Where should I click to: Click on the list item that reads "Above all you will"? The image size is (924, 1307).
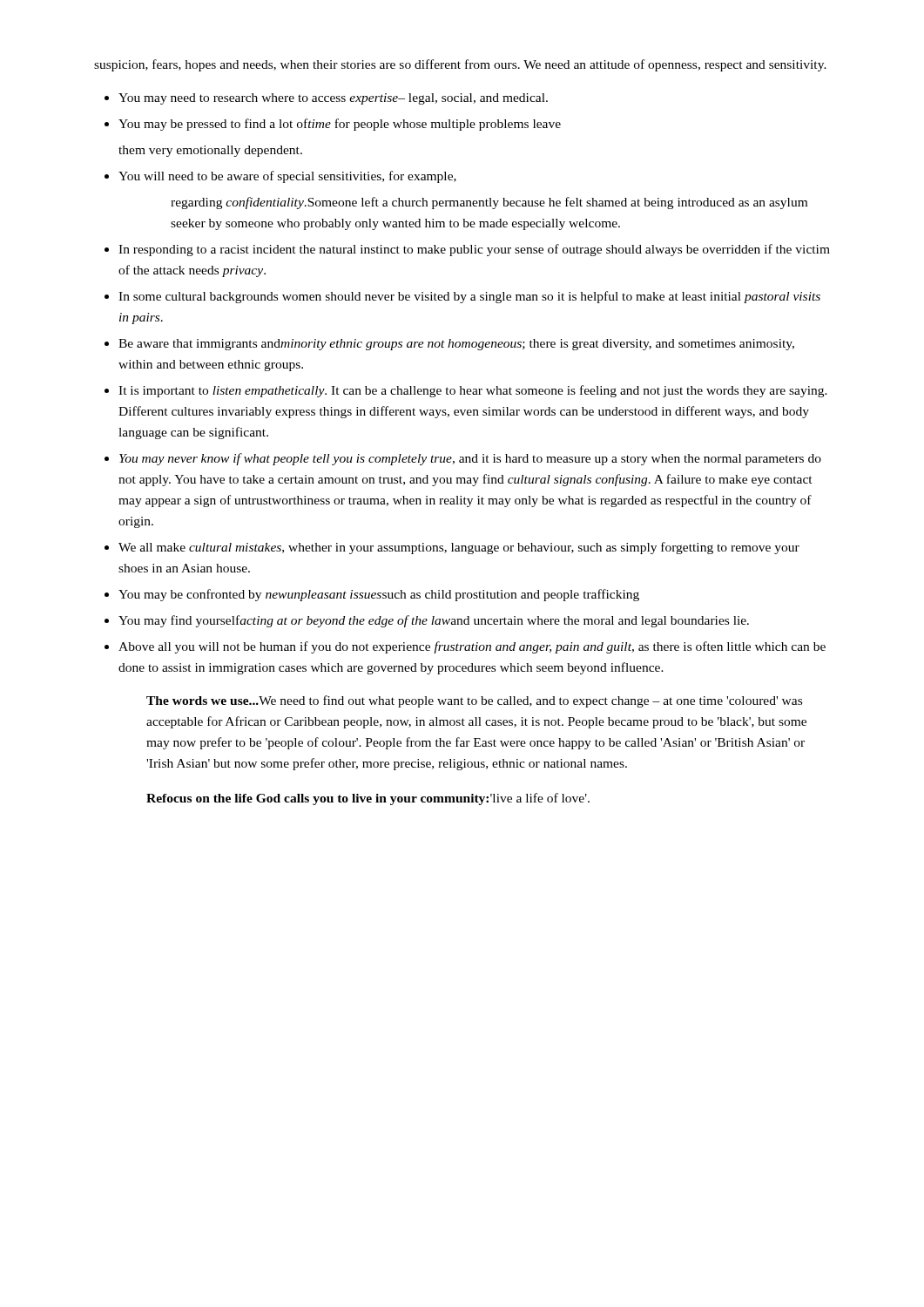[x=472, y=657]
